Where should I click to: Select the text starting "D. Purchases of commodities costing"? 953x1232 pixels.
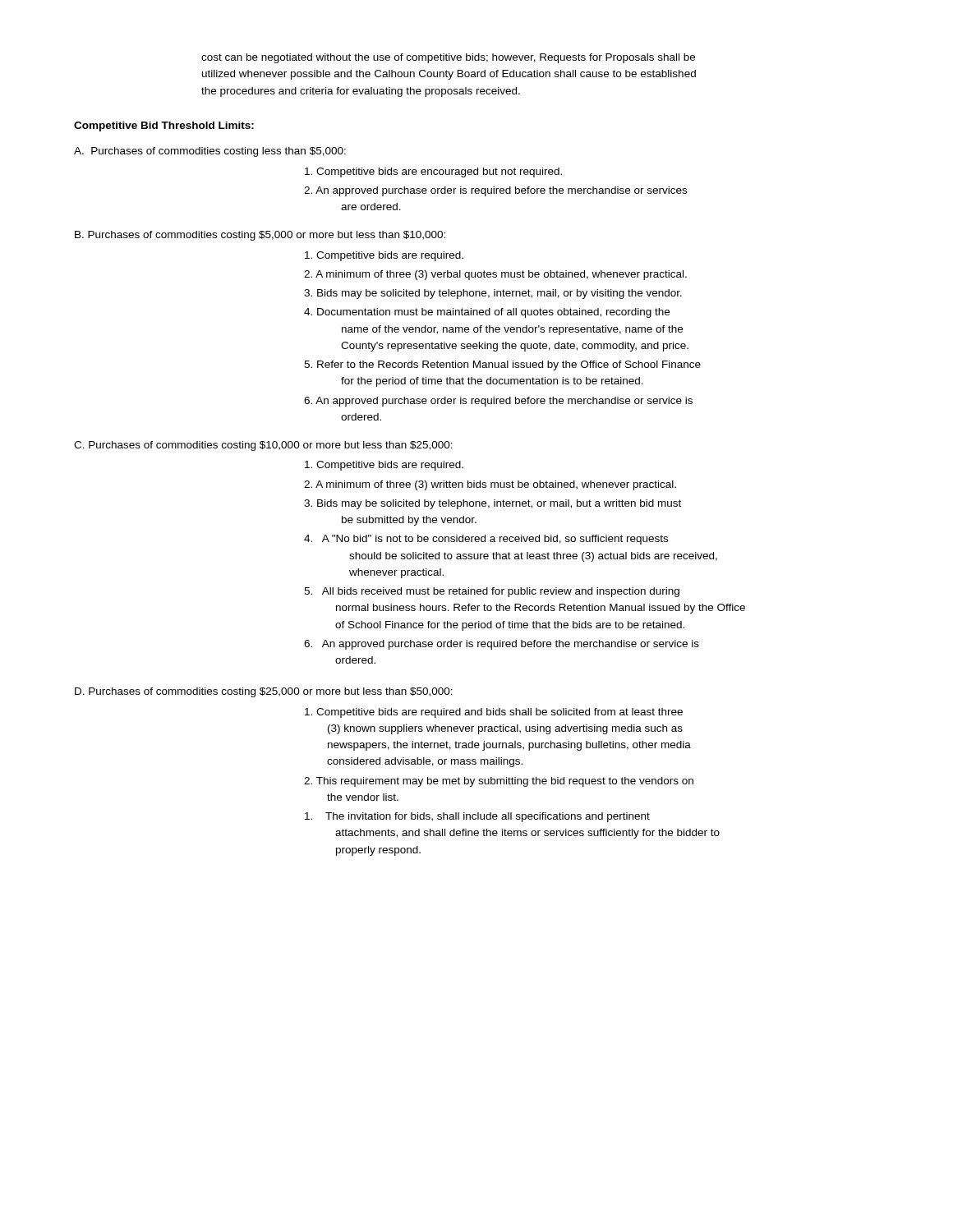coord(264,691)
